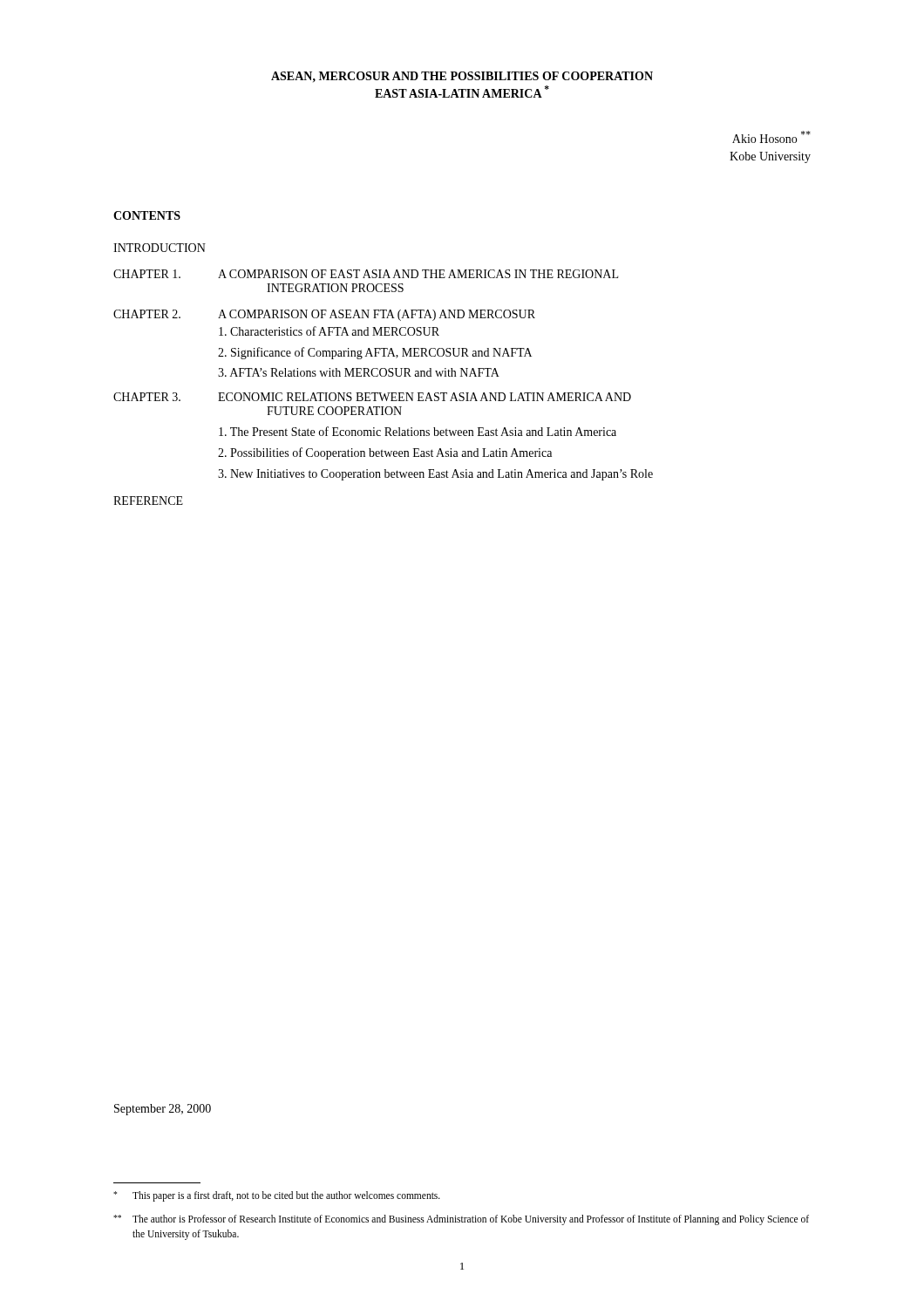Find the block starting "3. New Initiatives to Cooperation between East Asia"
The height and width of the screenshot is (1308, 924).
click(435, 474)
